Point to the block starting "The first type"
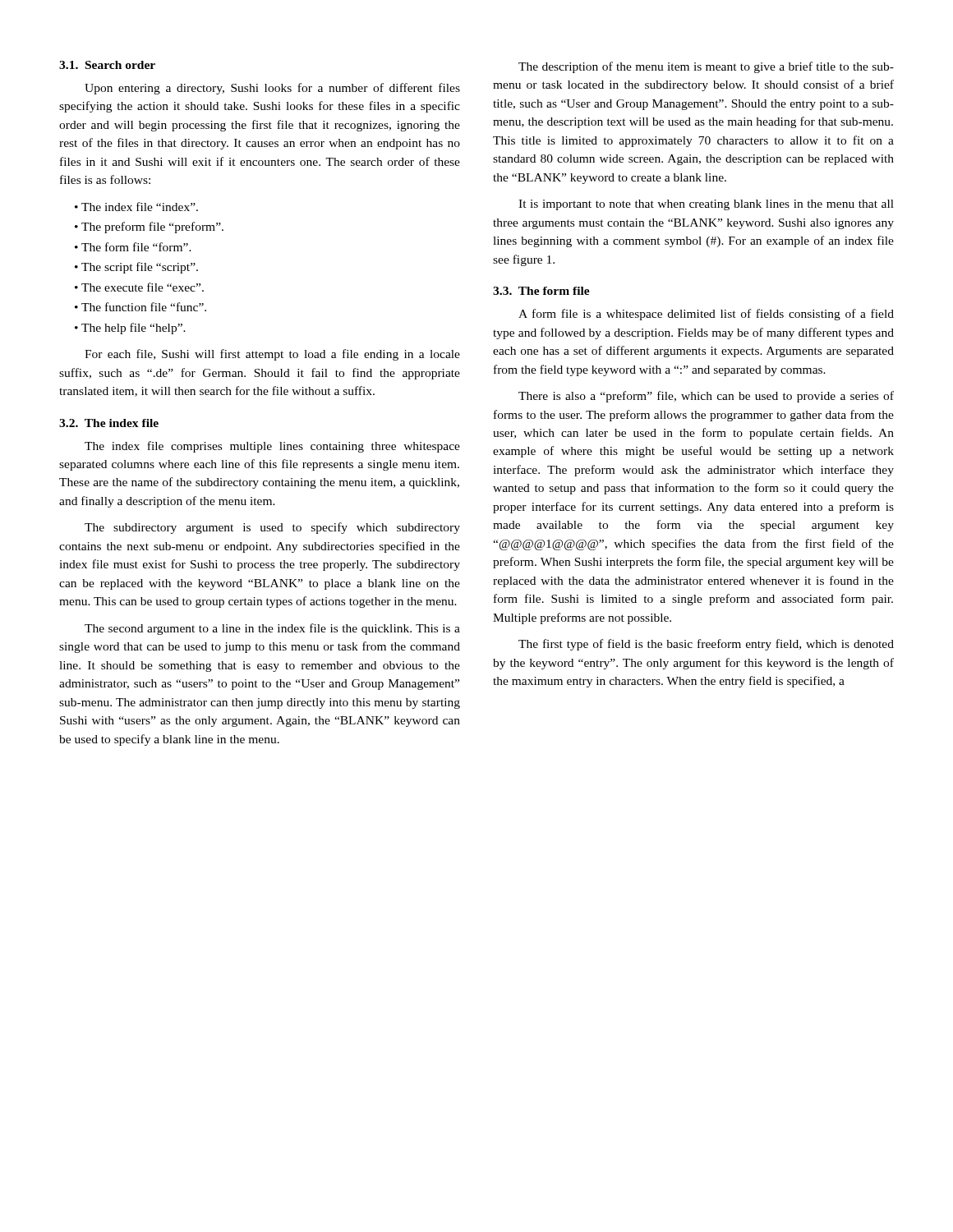953x1232 pixels. pos(693,662)
